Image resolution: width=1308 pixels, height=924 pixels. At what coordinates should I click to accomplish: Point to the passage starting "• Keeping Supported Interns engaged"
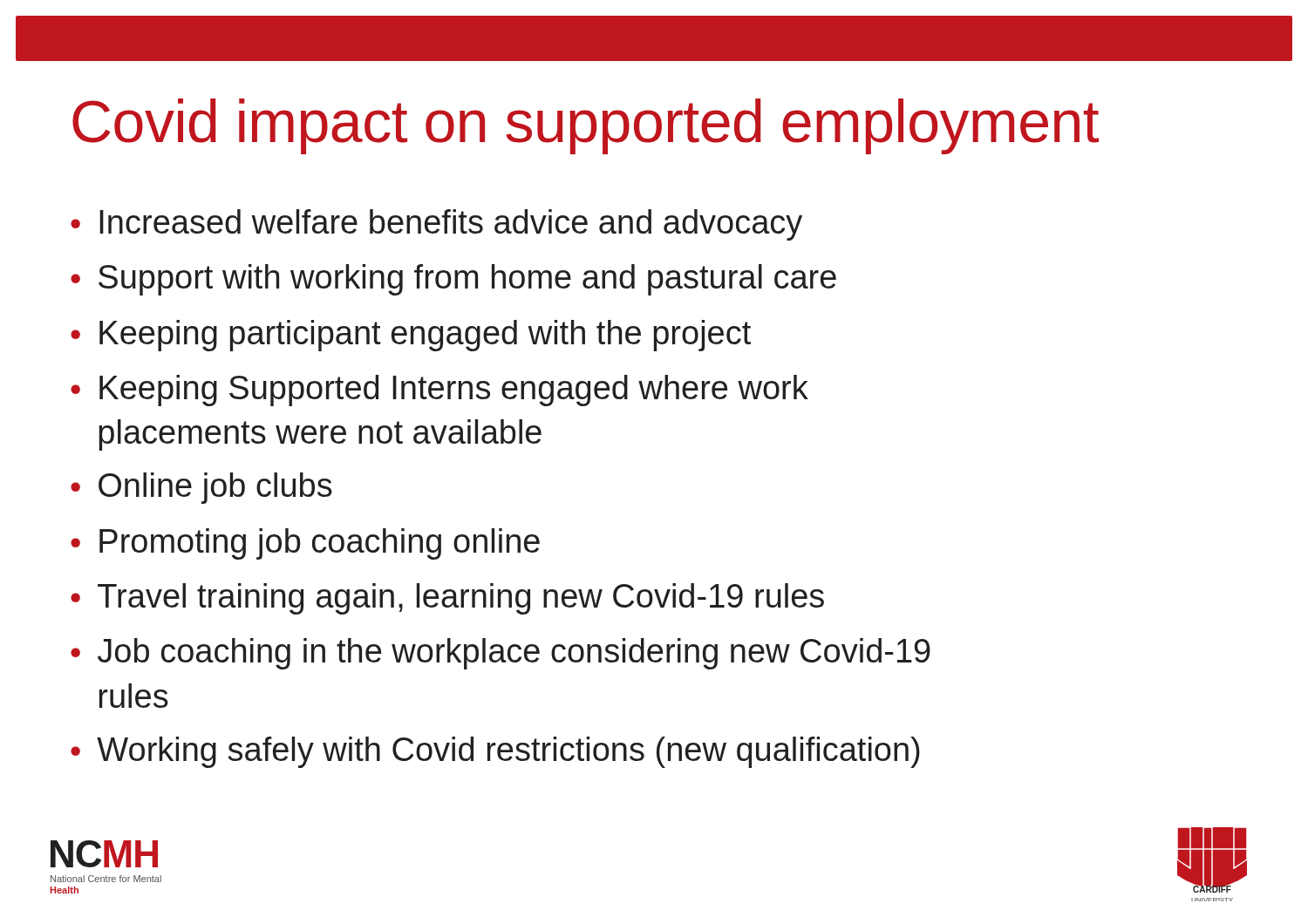(645, 411)
